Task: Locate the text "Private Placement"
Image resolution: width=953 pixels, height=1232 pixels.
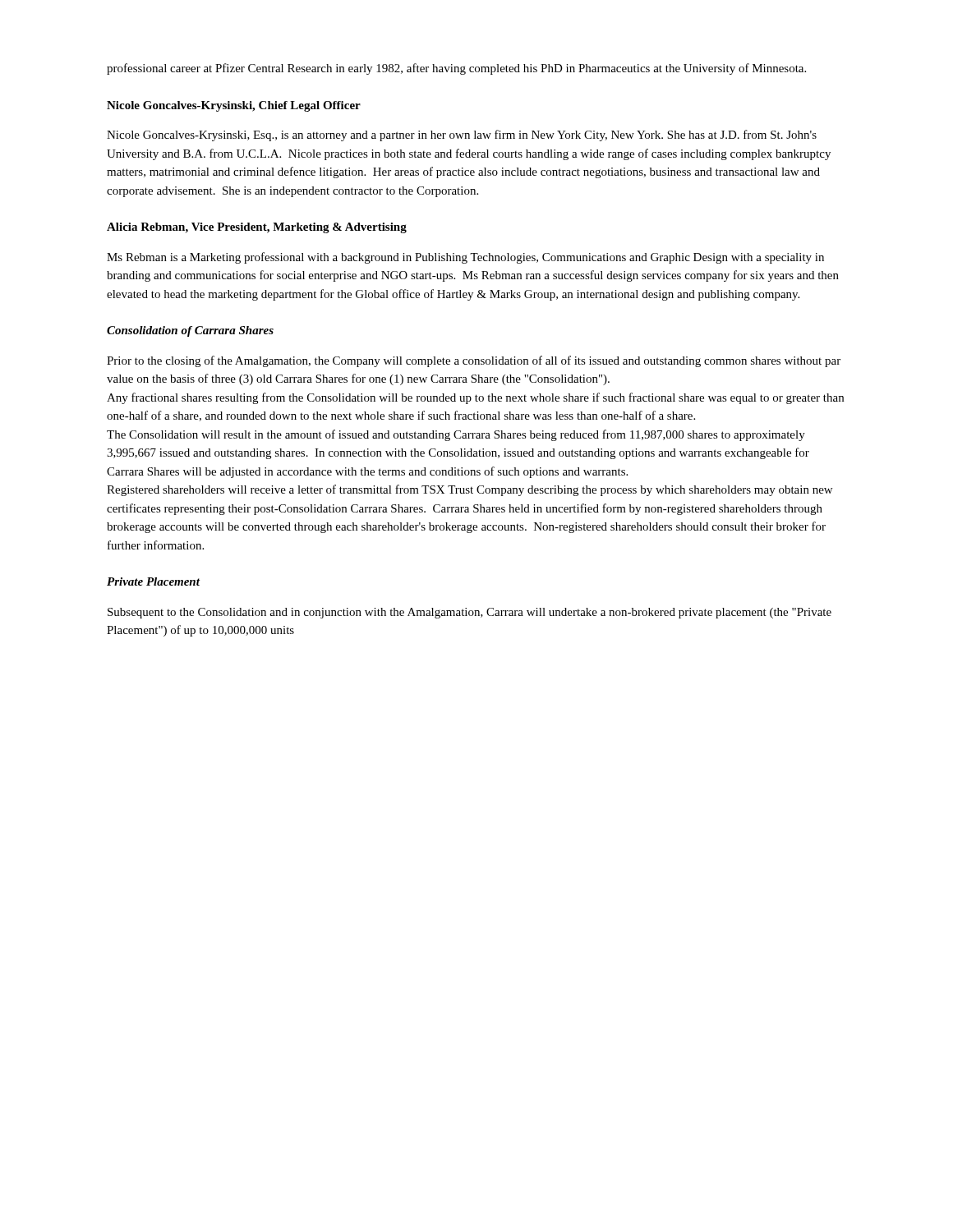Action: pyautogui.click(x=153, y=582)
